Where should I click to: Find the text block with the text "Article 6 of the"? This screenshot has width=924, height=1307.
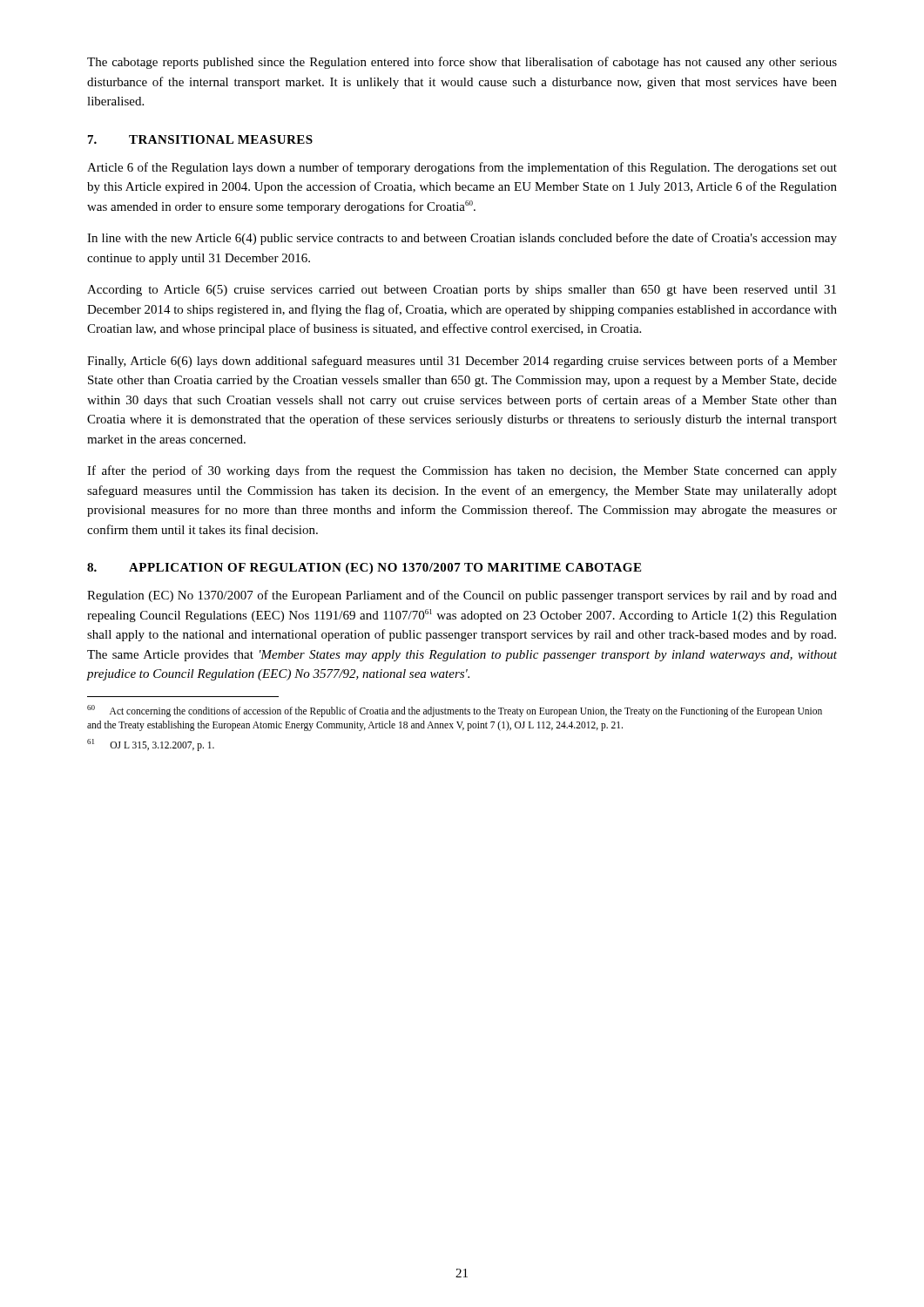tap(462, 187)
